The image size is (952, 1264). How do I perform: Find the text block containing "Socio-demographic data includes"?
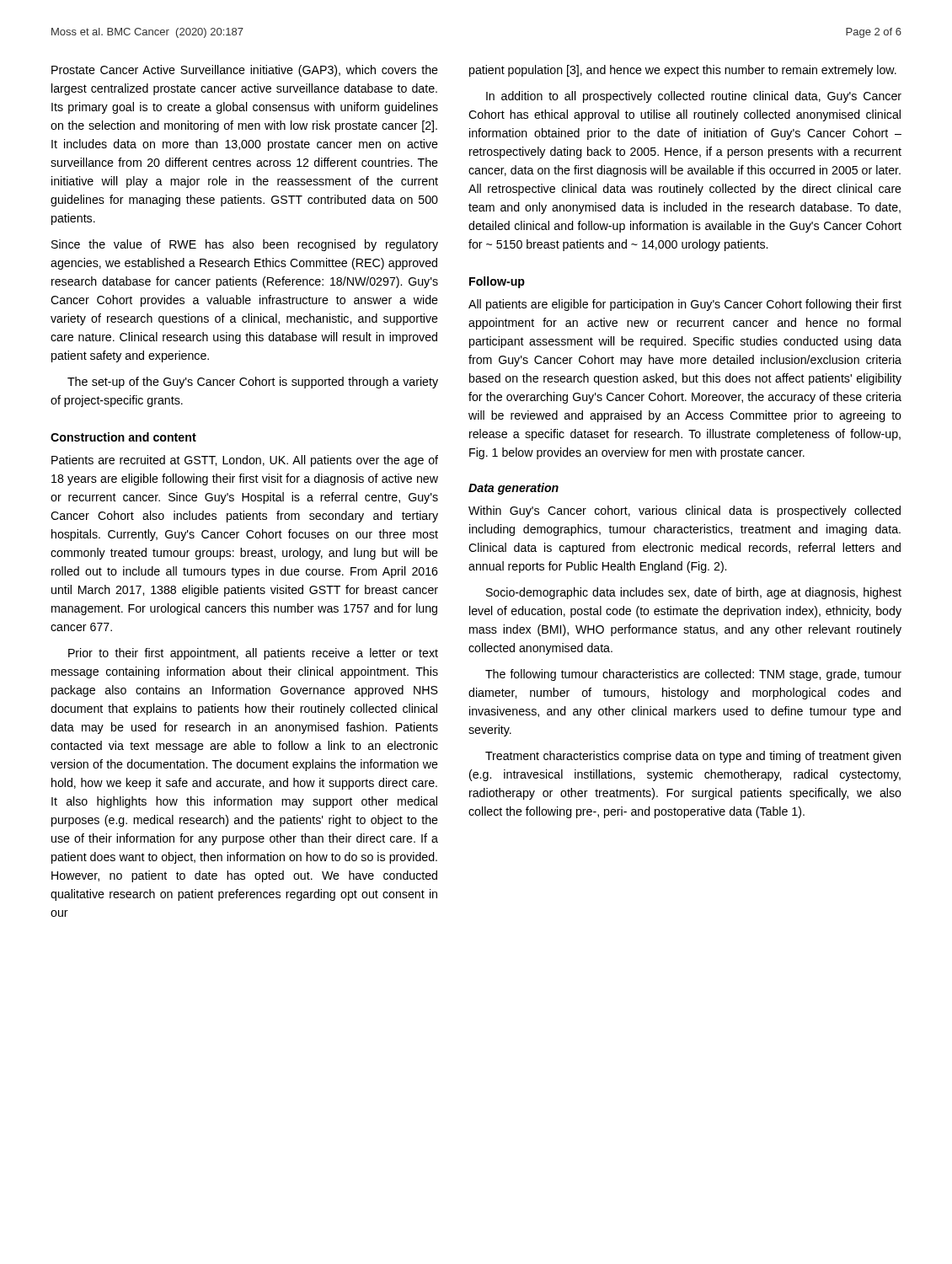pyautogui.click(x=685, y=620)
